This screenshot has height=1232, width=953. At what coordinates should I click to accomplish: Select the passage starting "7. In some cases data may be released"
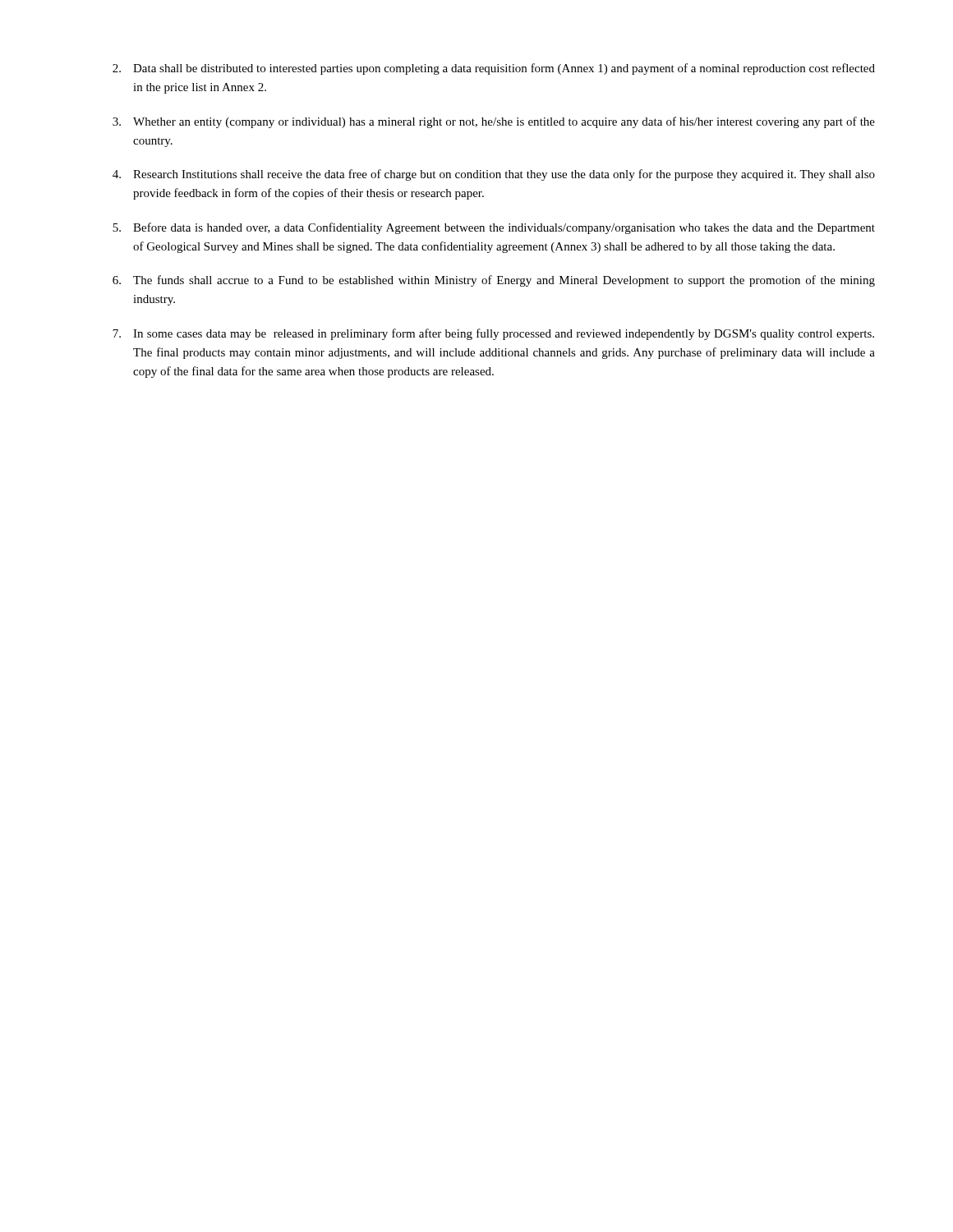point(483,353)
